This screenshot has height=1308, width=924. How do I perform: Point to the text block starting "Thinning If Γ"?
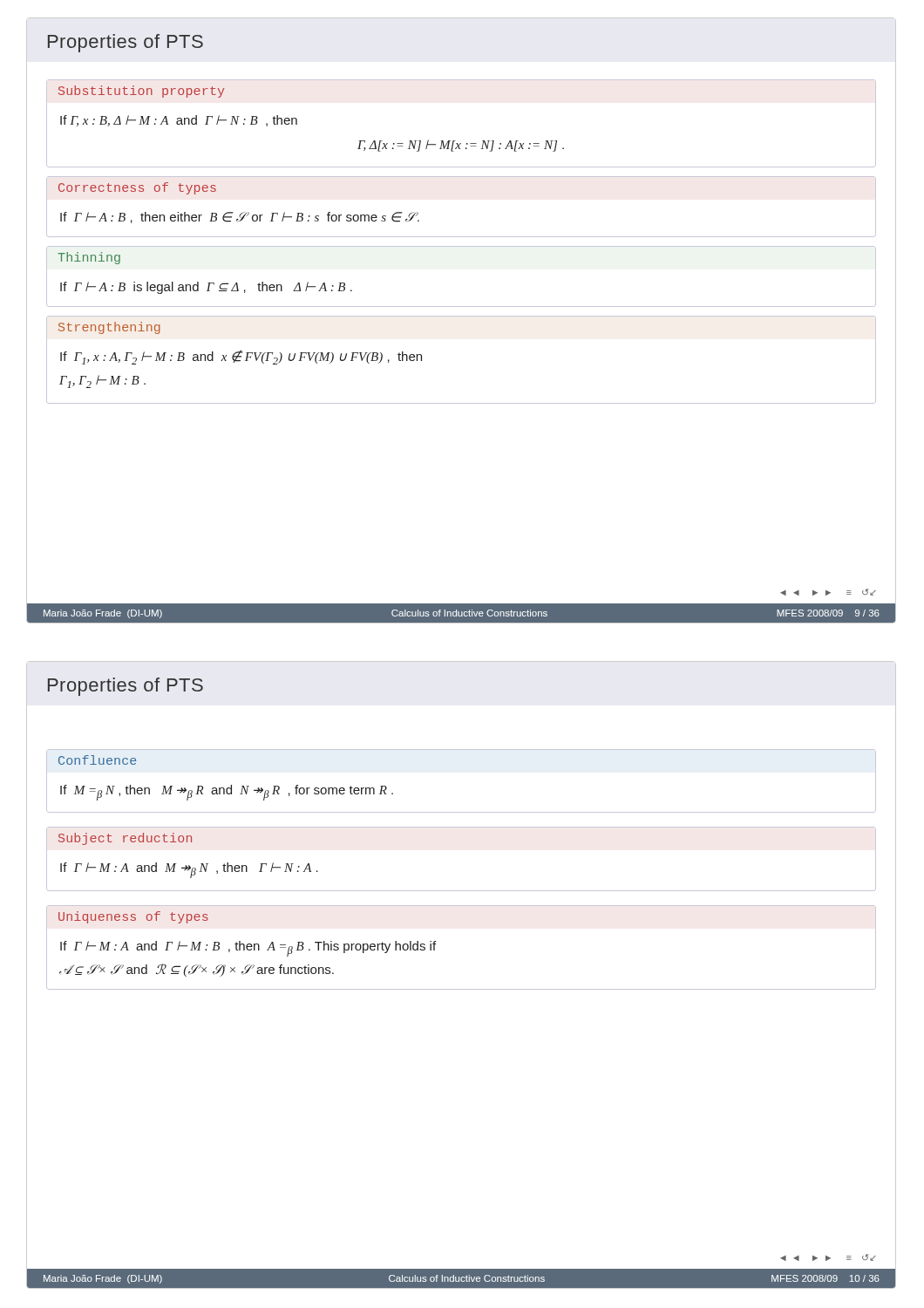pos(461,276)
